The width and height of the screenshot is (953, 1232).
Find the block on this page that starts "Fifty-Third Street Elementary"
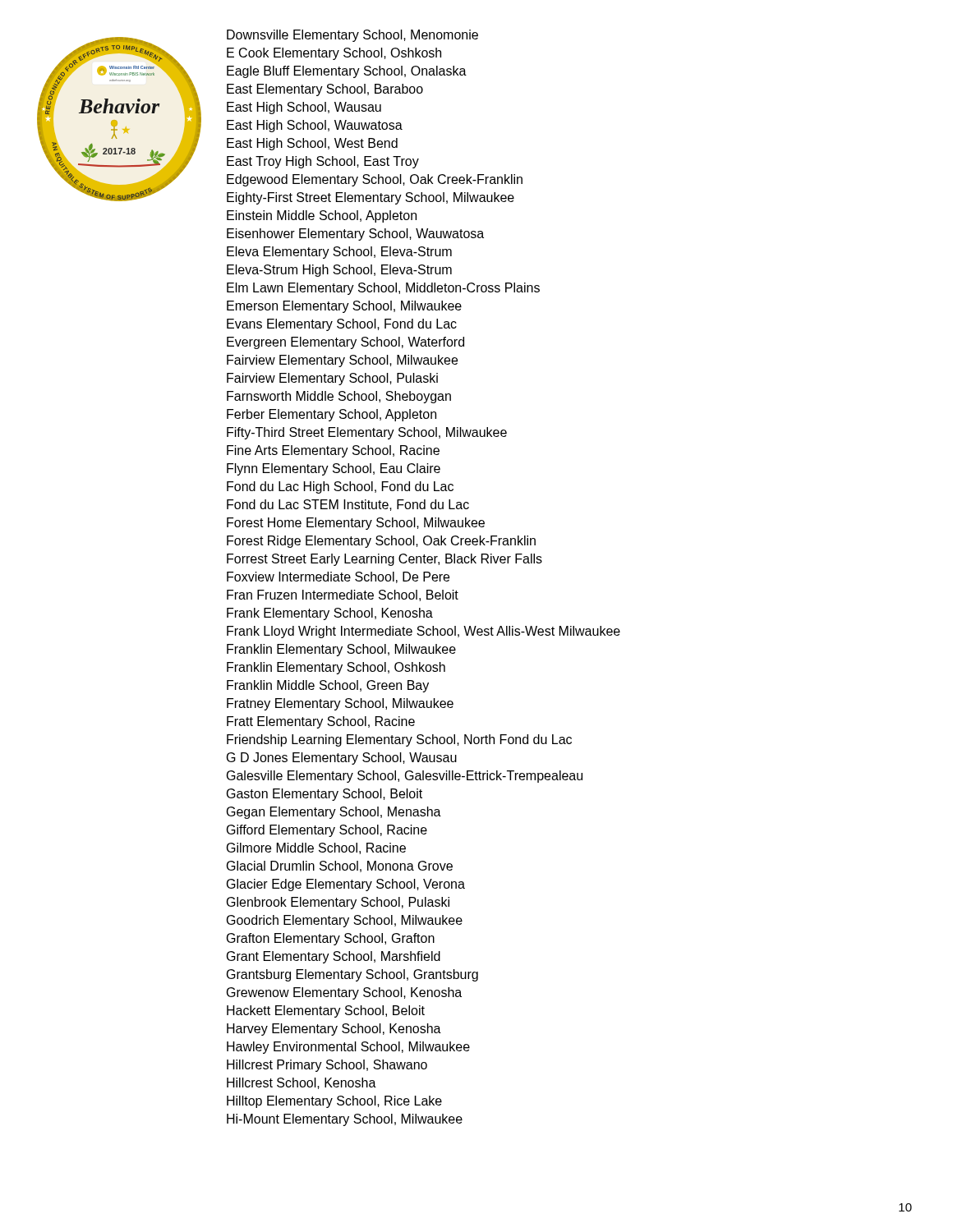point(367,433)
